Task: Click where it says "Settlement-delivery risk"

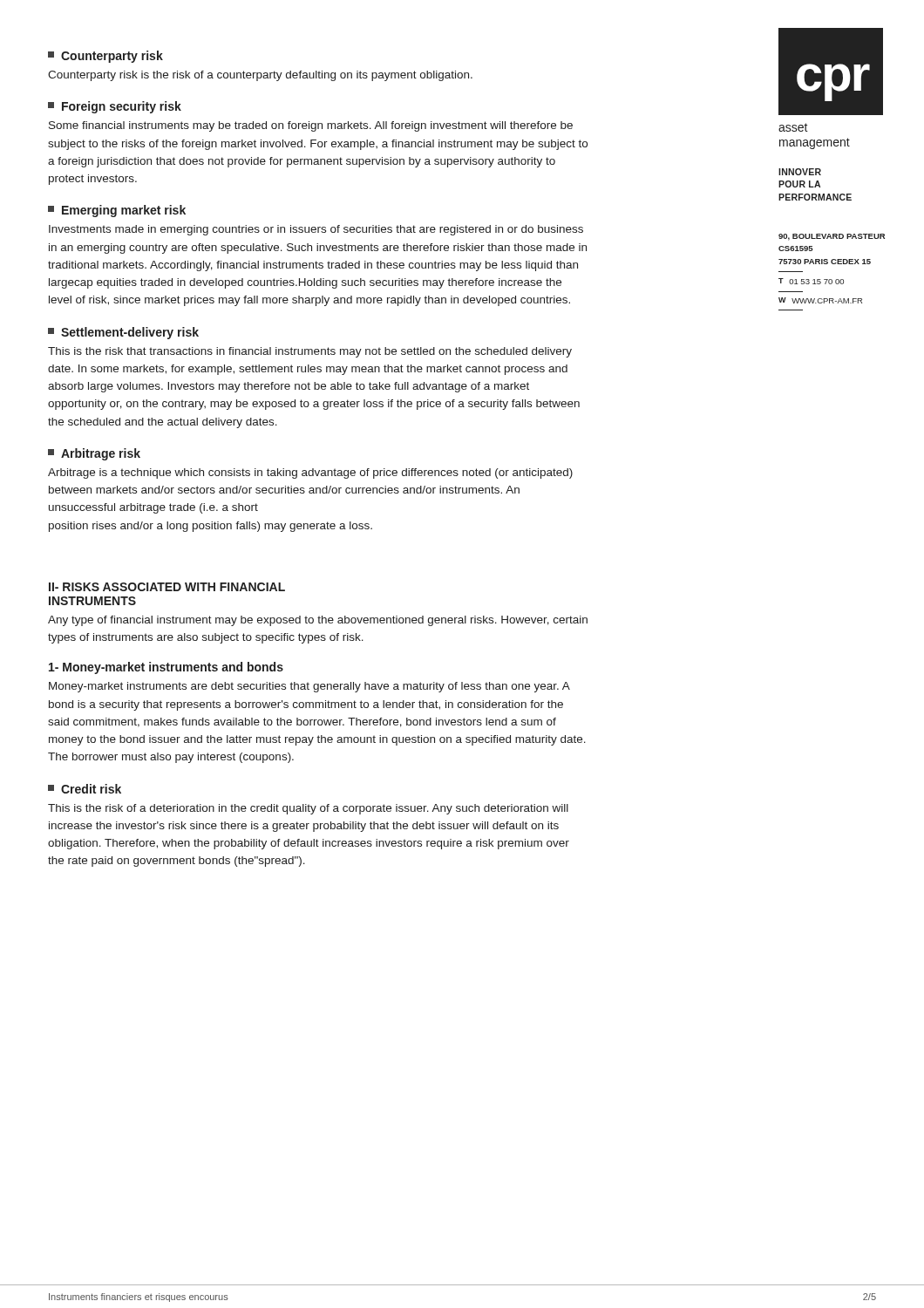Action: [x=123, y=332]
